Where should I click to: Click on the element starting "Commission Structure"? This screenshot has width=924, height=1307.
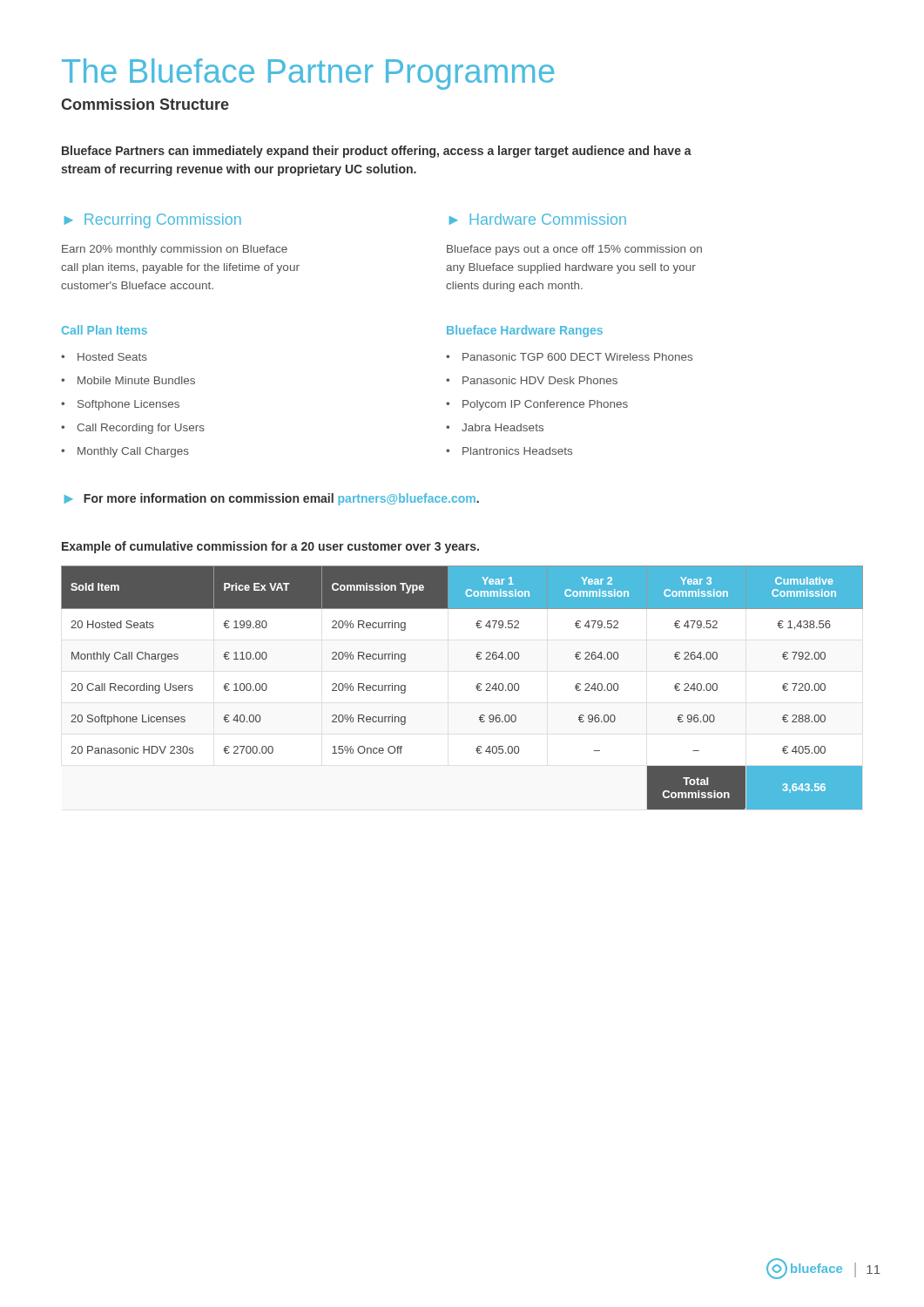click(145, 104)
